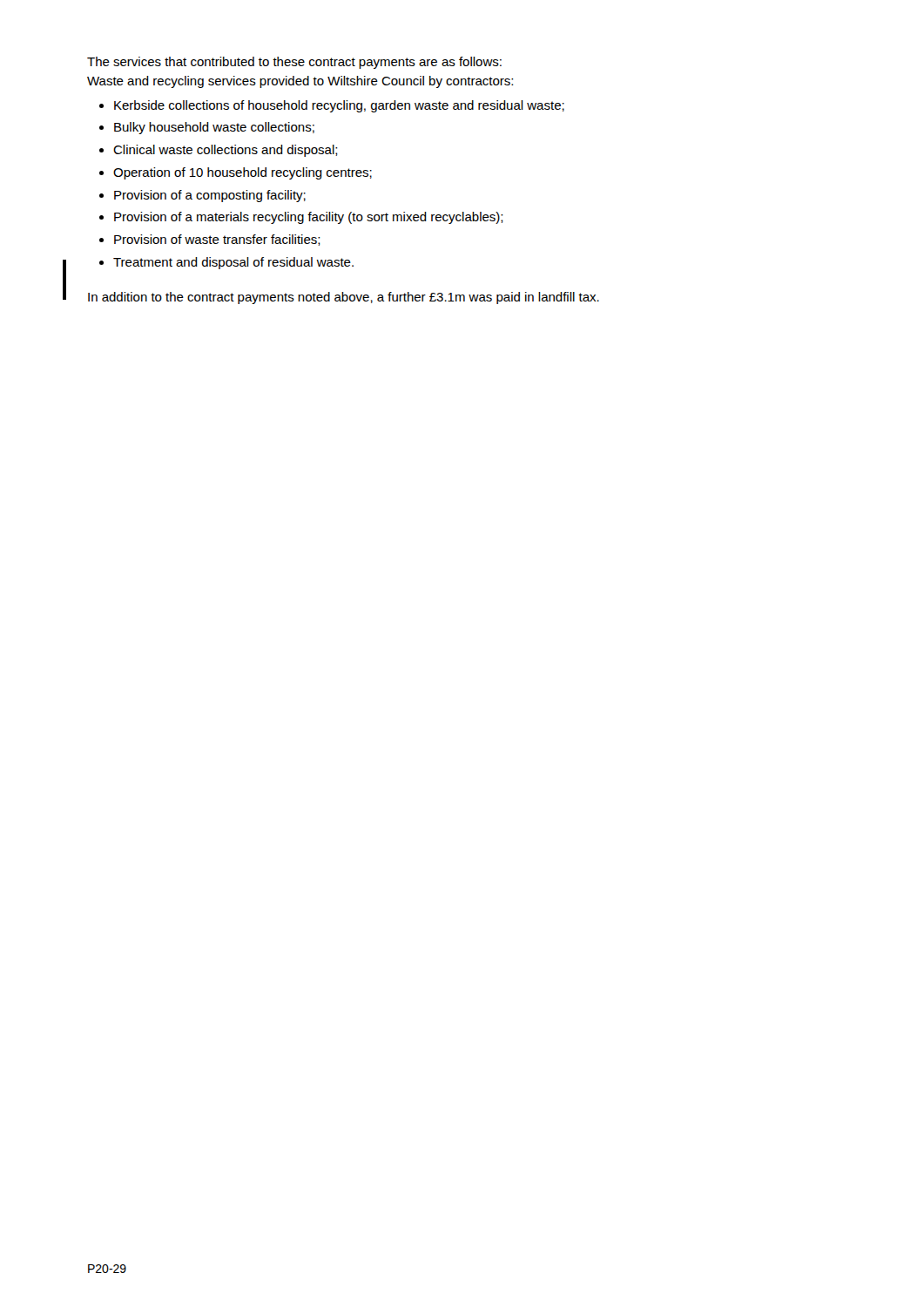Point to the block beginning "Provision of a materials recycling facility (to sort"
Image resolution: width=924 pixels, height=1307 pixels.
(308, 217)
